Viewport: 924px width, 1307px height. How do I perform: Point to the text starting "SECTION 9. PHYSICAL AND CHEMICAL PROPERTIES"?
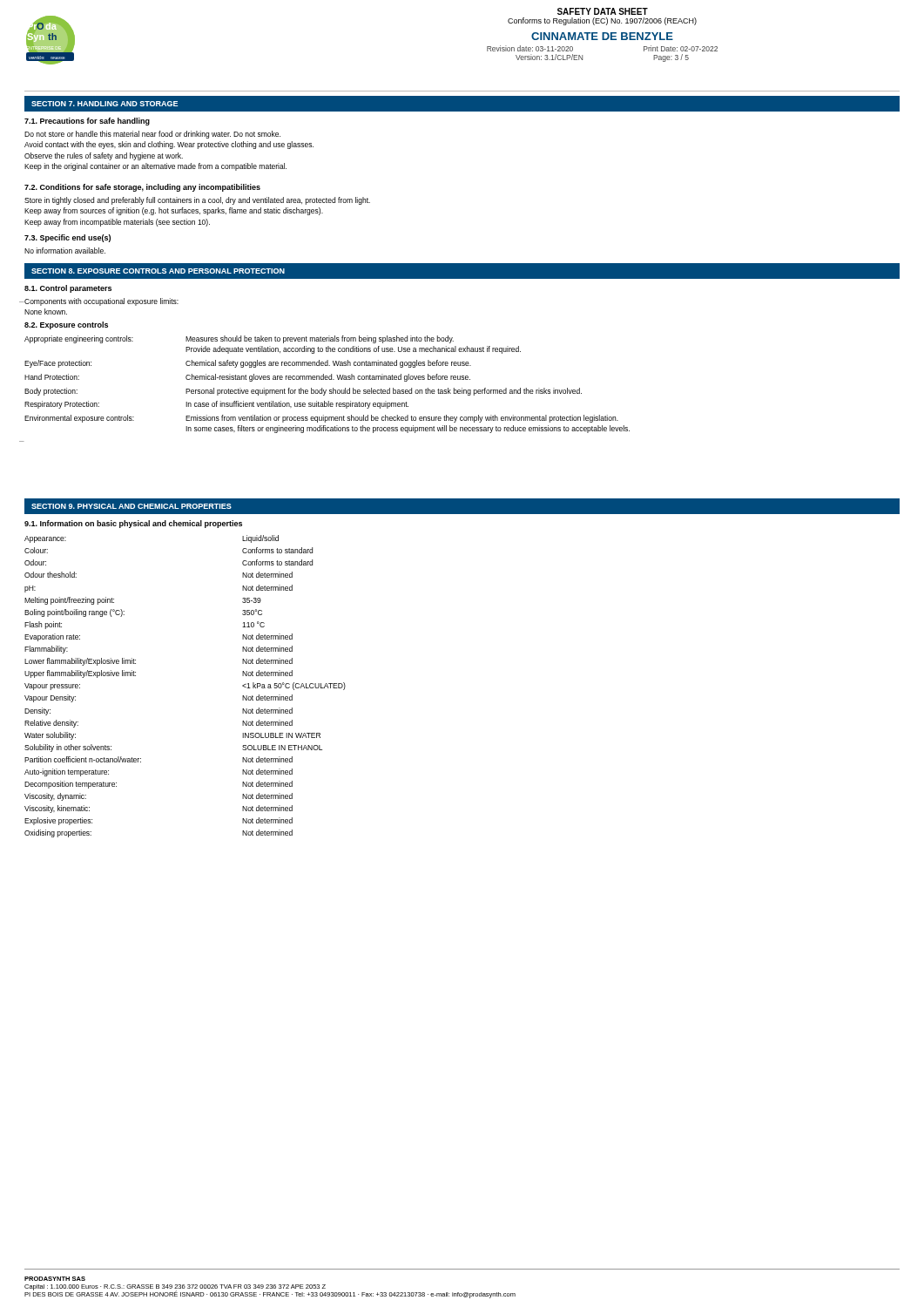click(131, 506)
